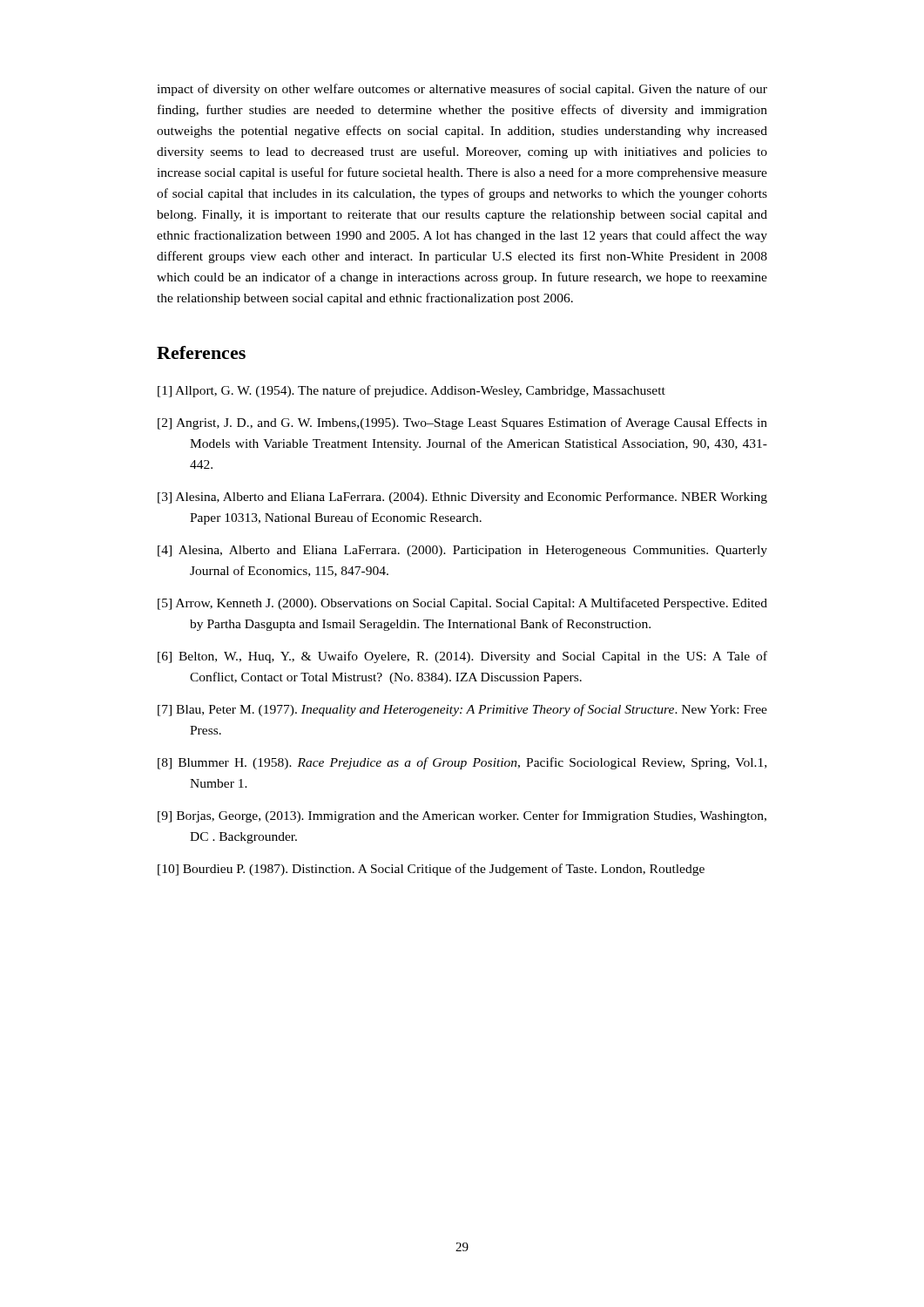
Task: Find the list item containing "[8] Blummer H."
Action: [x=462, y=773]
